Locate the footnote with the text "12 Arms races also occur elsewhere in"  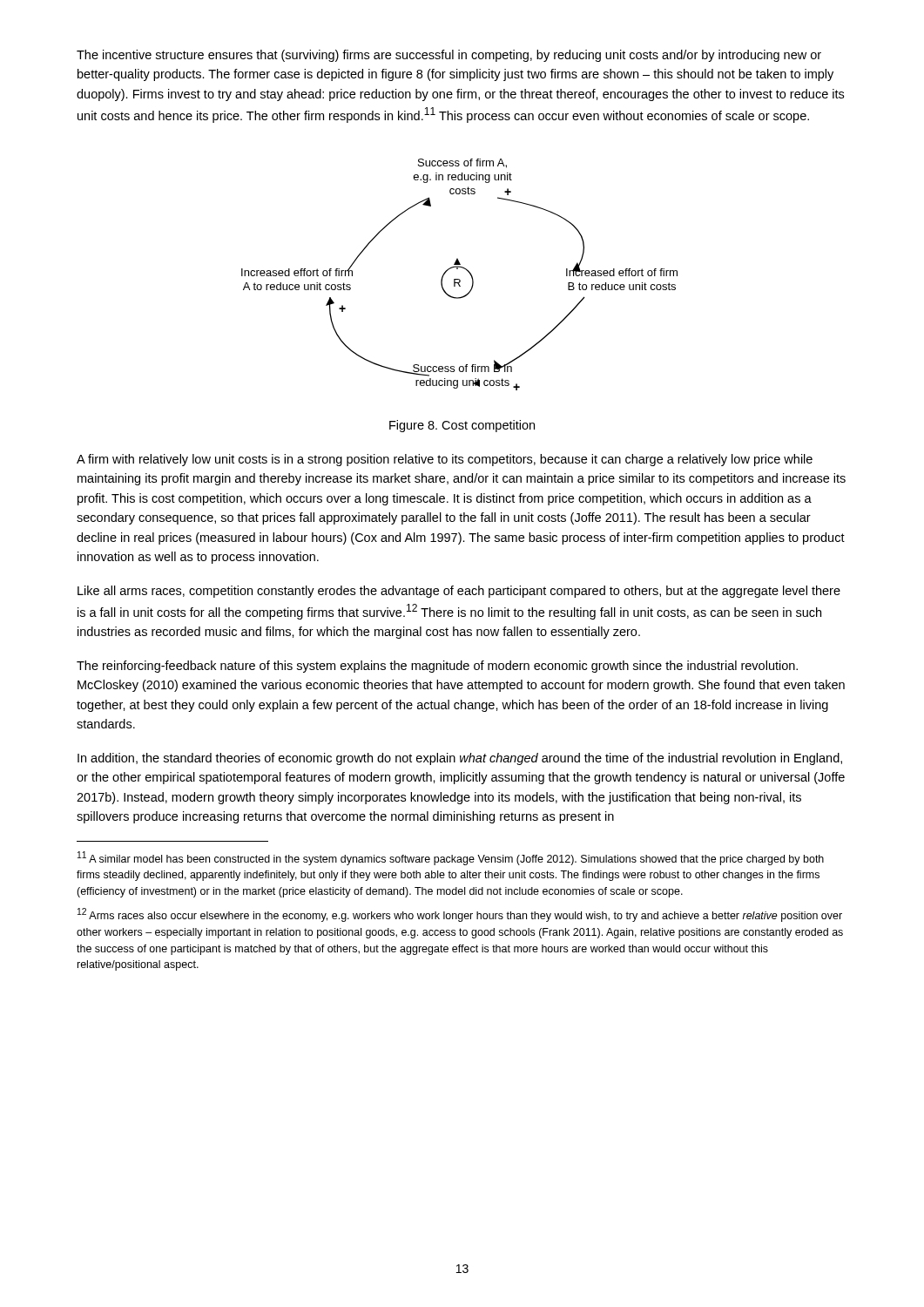tap(460, 939)
